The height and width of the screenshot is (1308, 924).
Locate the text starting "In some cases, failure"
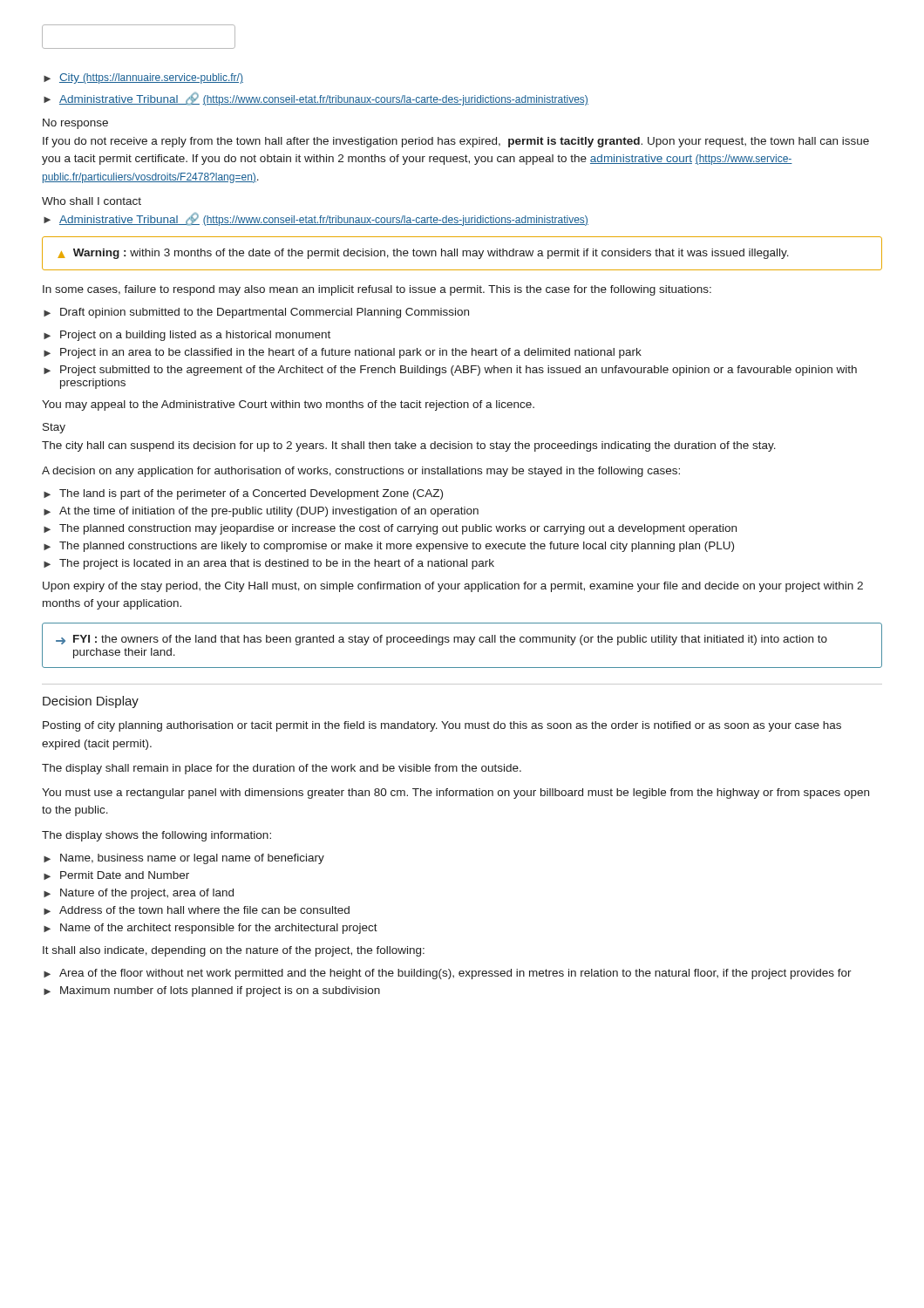tap(377, 289)
